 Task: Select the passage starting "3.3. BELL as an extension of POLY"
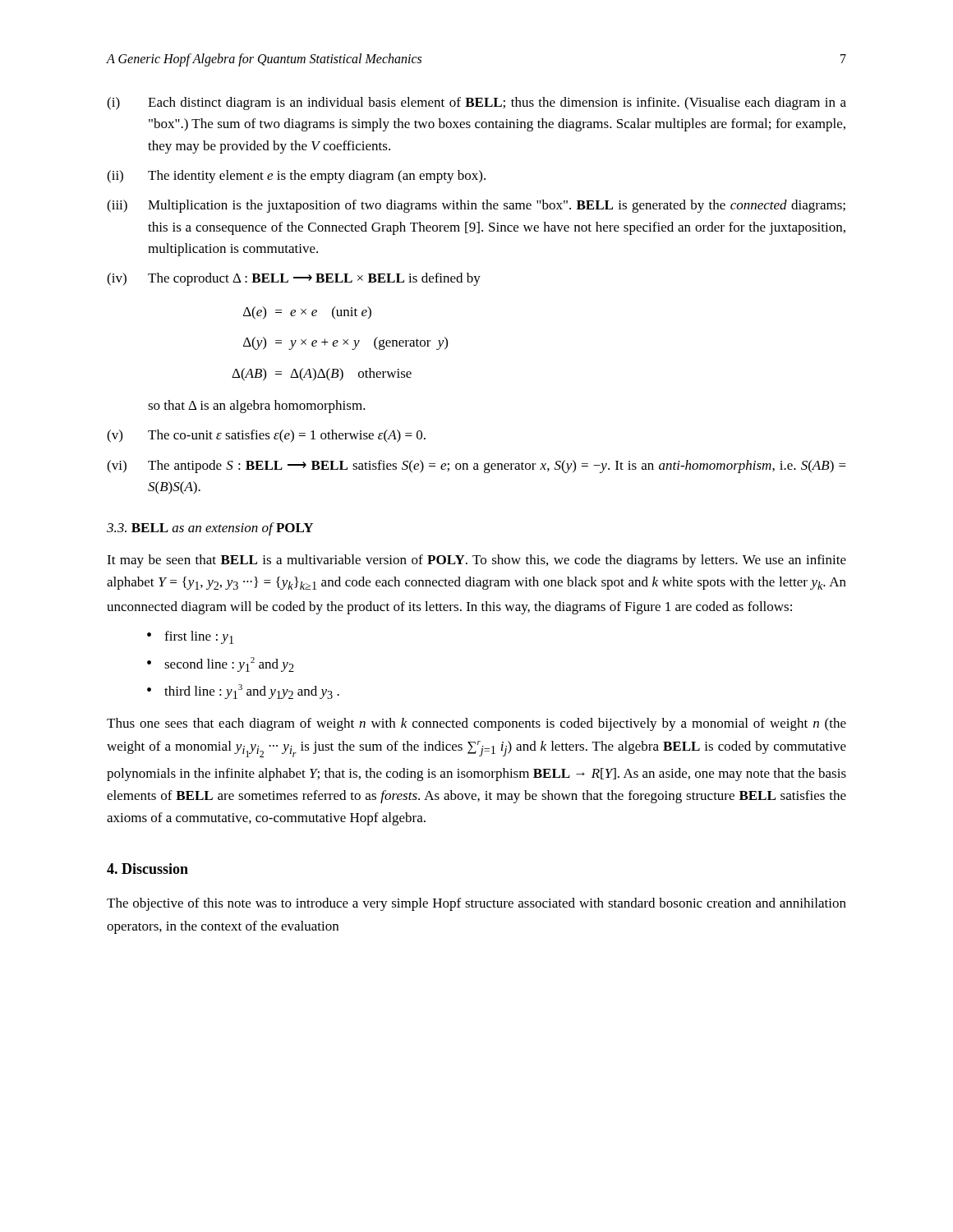pyautogui.click(x=210, y=528)
